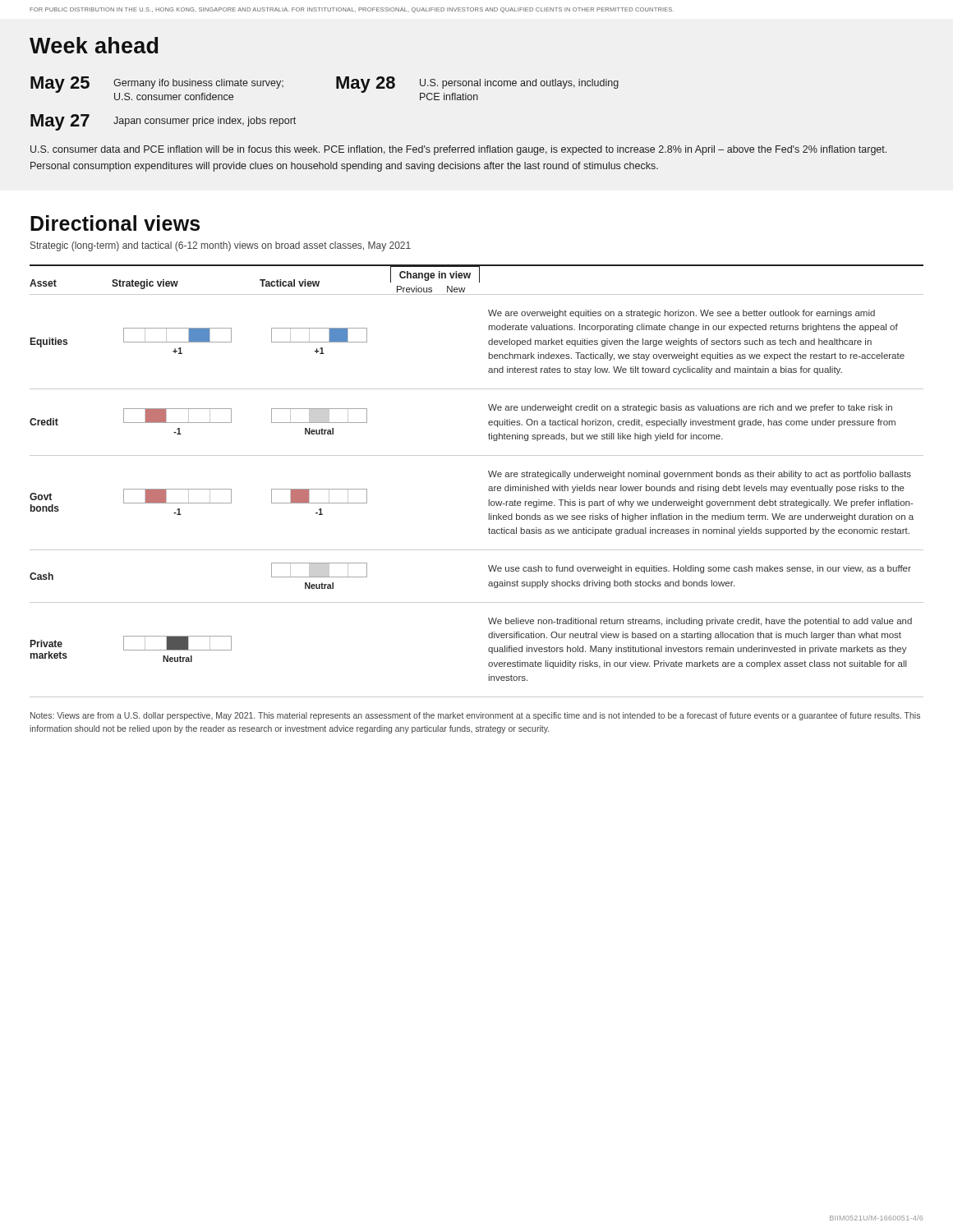953x1232 pixels.
Task: Navigate to the block starting "May 25 Germany ifo business climate survey; U.S."
Action: click(x=162, y=89)
